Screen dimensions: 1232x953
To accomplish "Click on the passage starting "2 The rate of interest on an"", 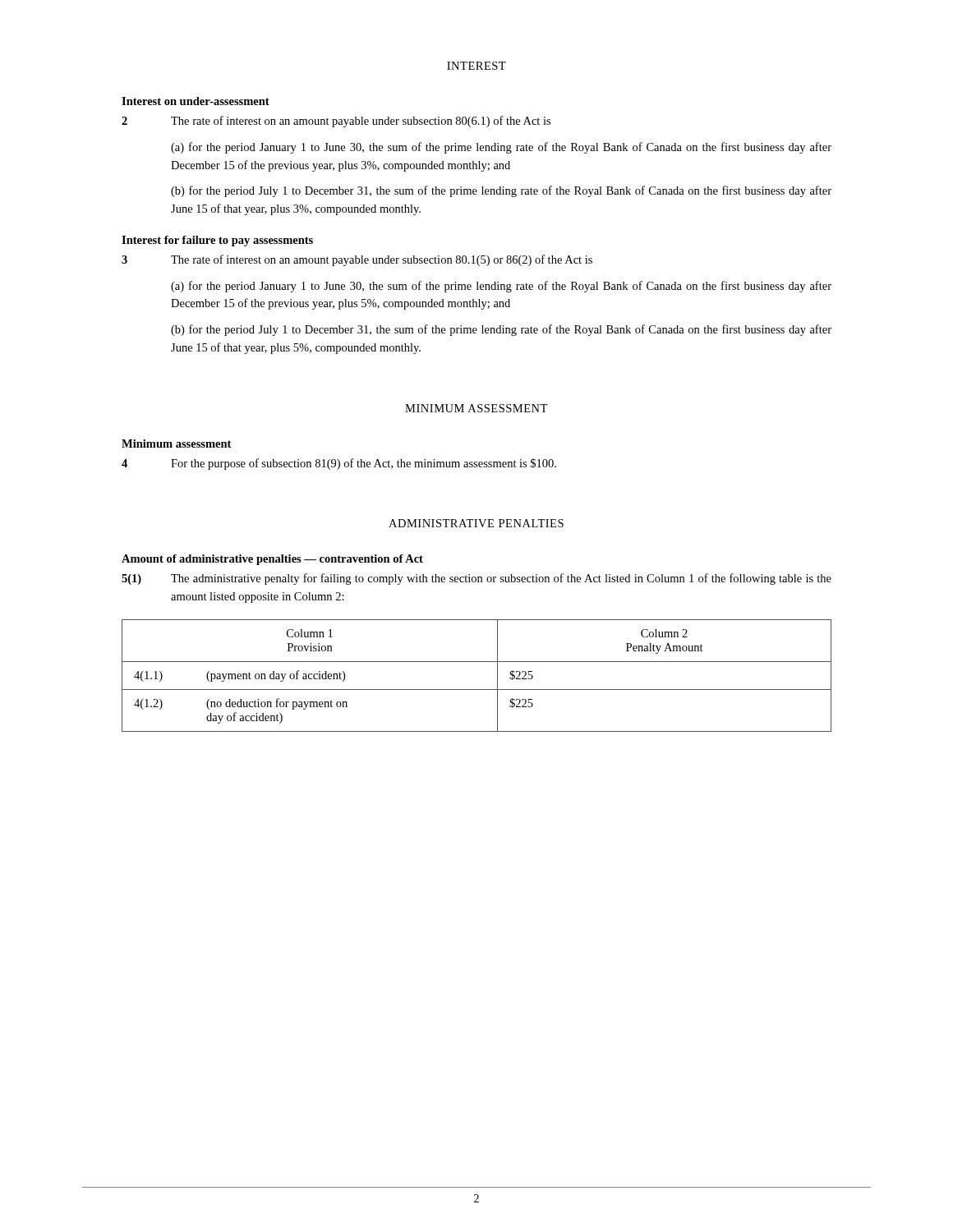I will coord(476,121).
